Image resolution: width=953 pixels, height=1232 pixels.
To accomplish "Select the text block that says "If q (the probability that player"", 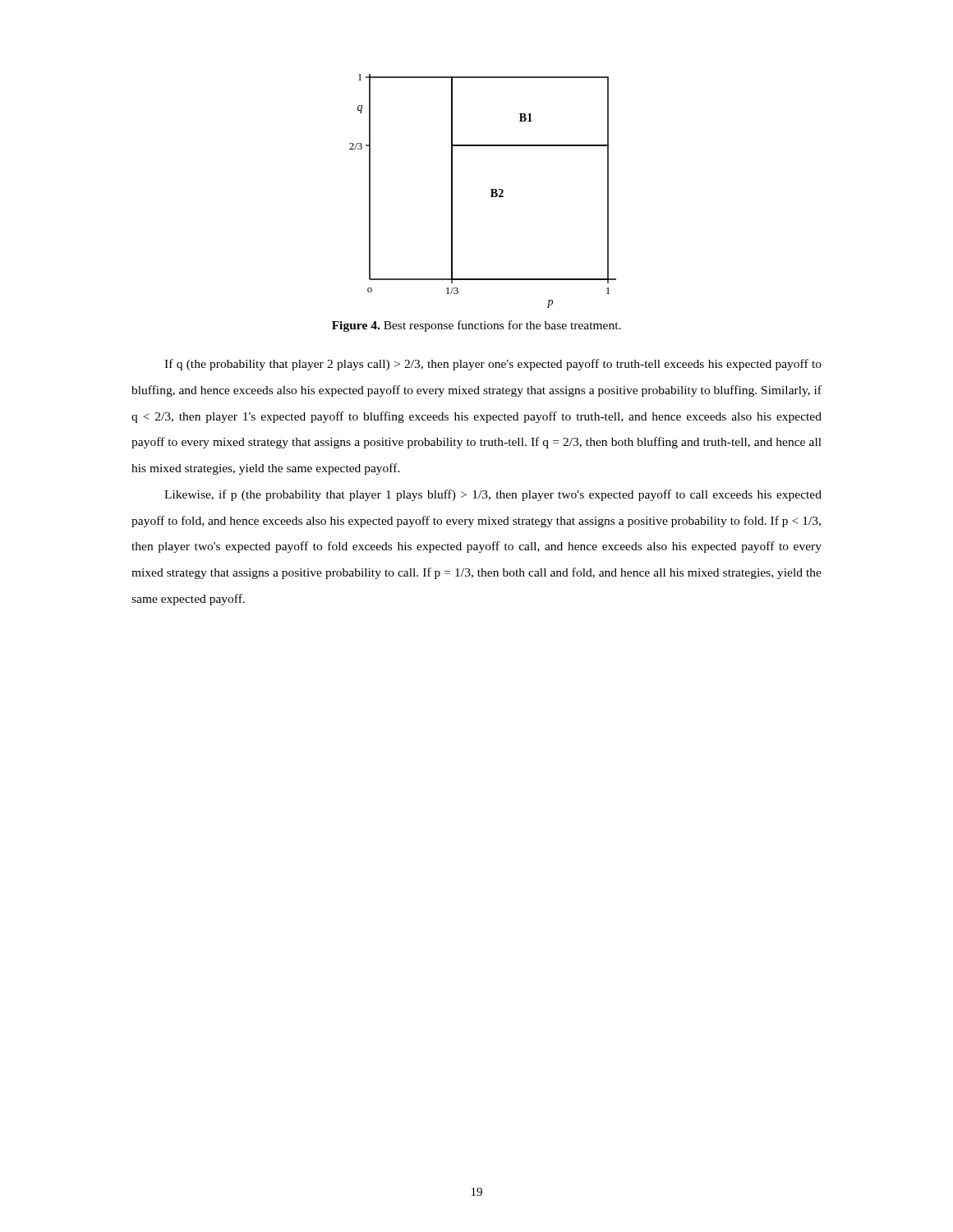I will click(476, 416).
